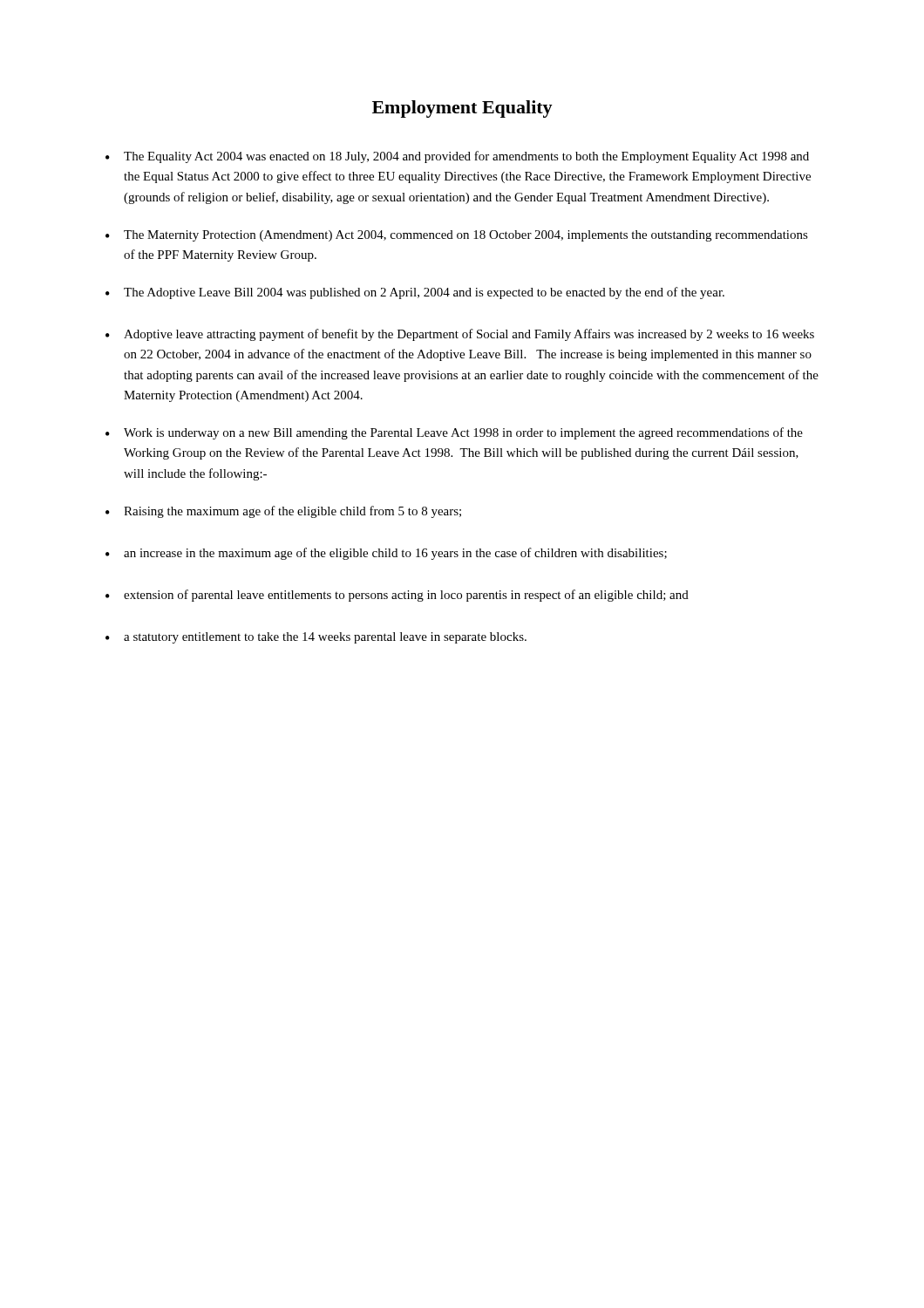Locate the text starting "• an increase in the maximum age of"
The image size is (924, 1308).
(462, 555)
